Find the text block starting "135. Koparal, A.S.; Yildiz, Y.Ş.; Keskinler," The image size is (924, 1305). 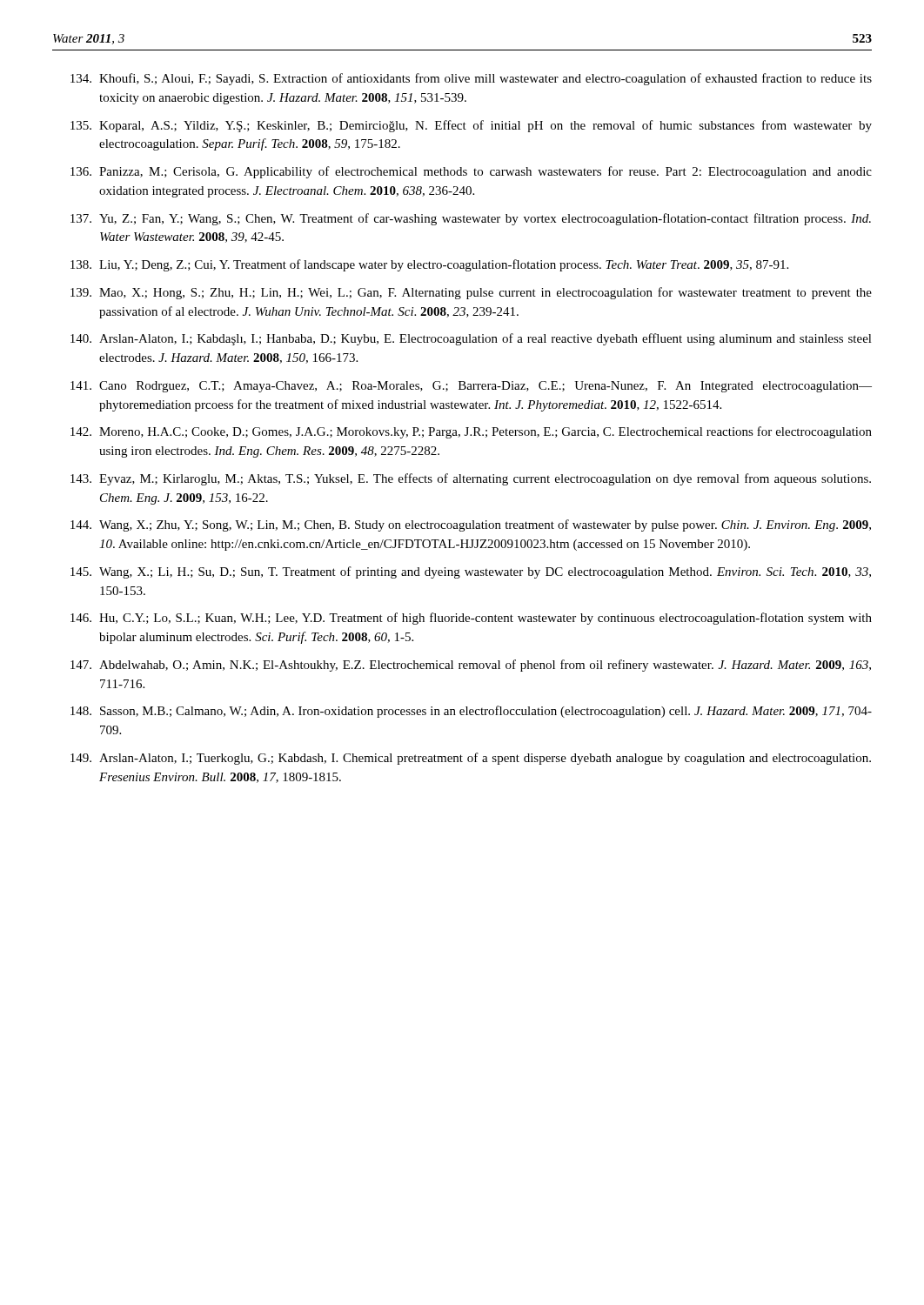462,135
